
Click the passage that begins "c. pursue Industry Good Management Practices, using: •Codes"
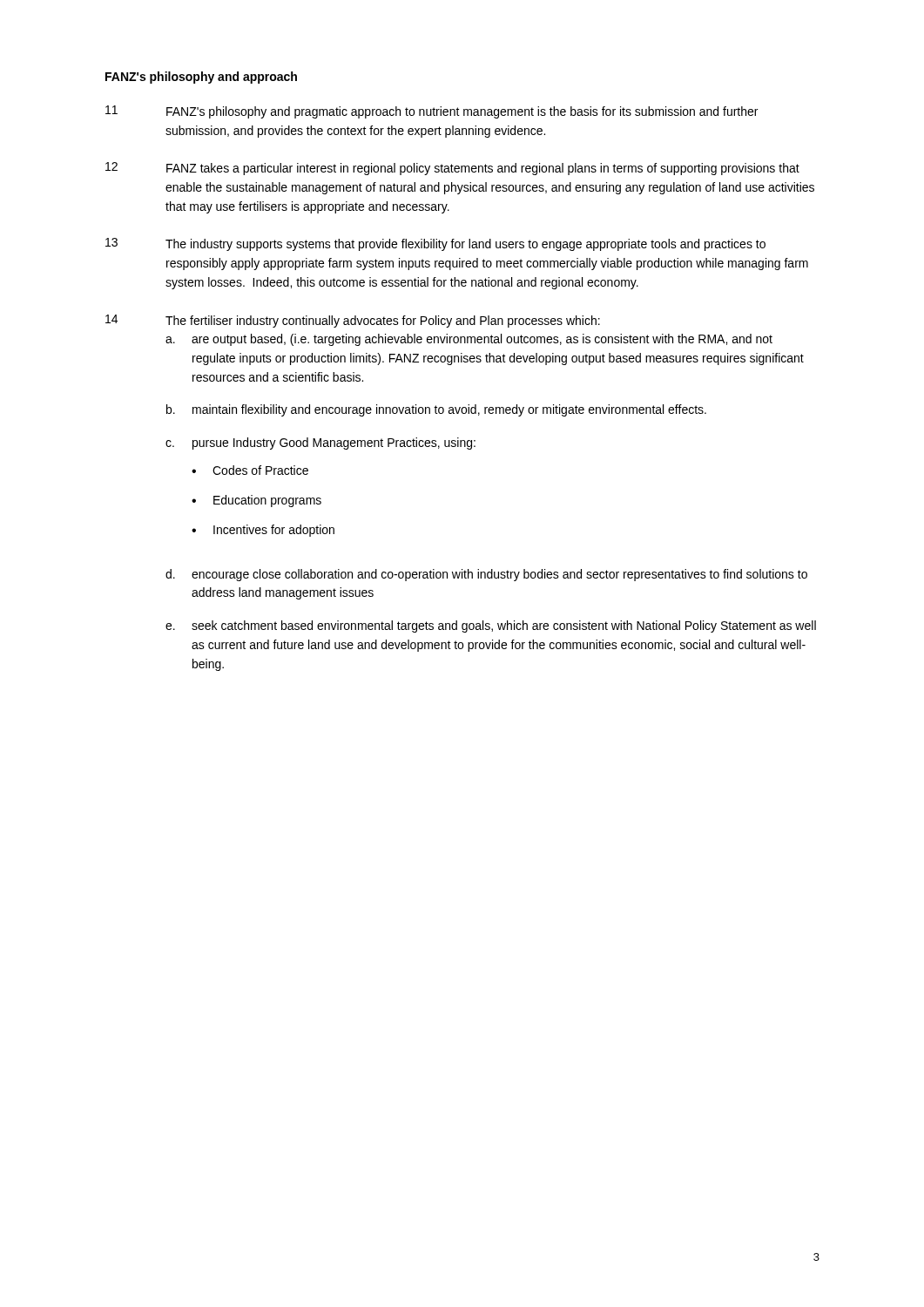(x=320, y=444)
